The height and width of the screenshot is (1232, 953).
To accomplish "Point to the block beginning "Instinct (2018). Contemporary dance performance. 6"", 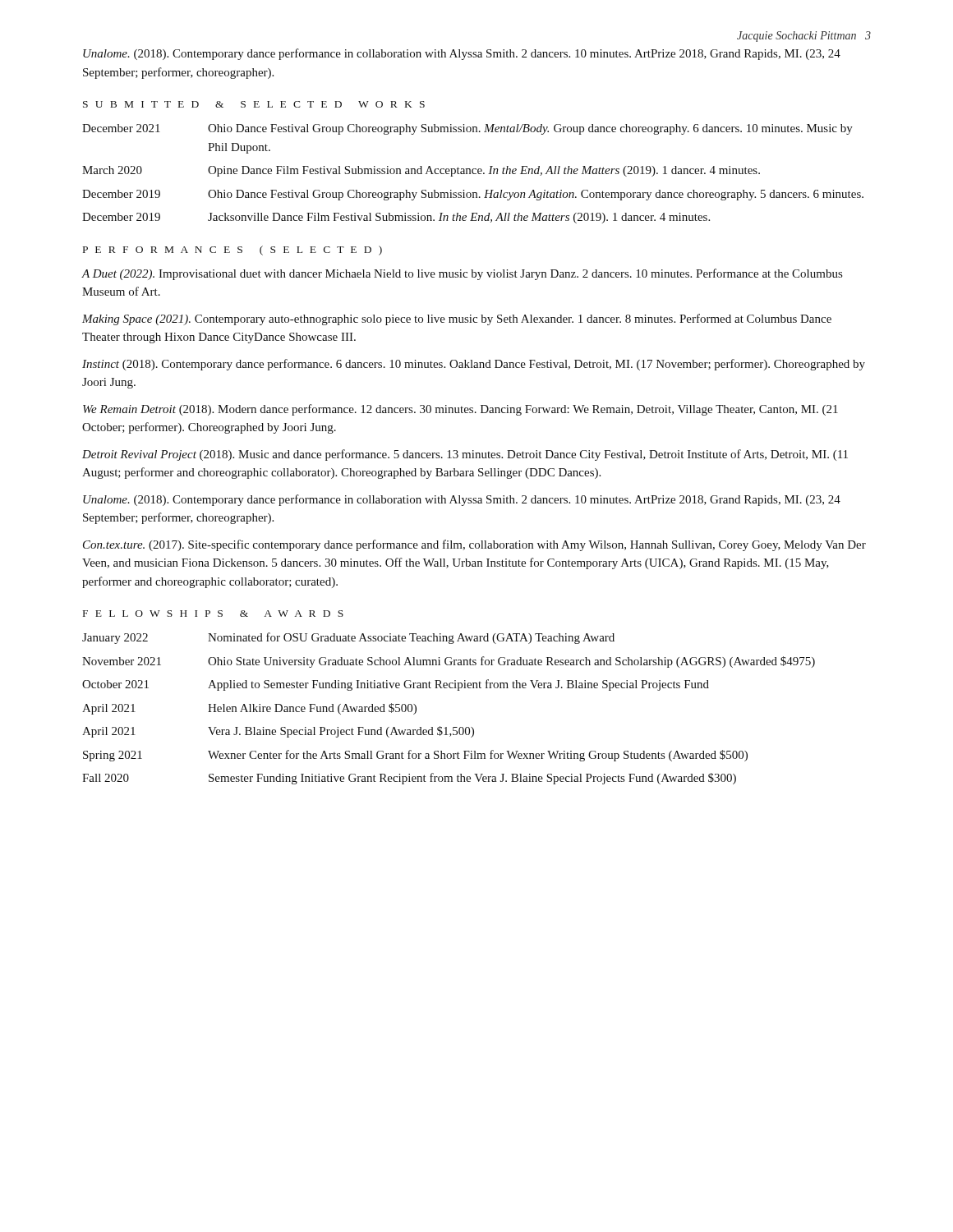I will click(474, 373).
